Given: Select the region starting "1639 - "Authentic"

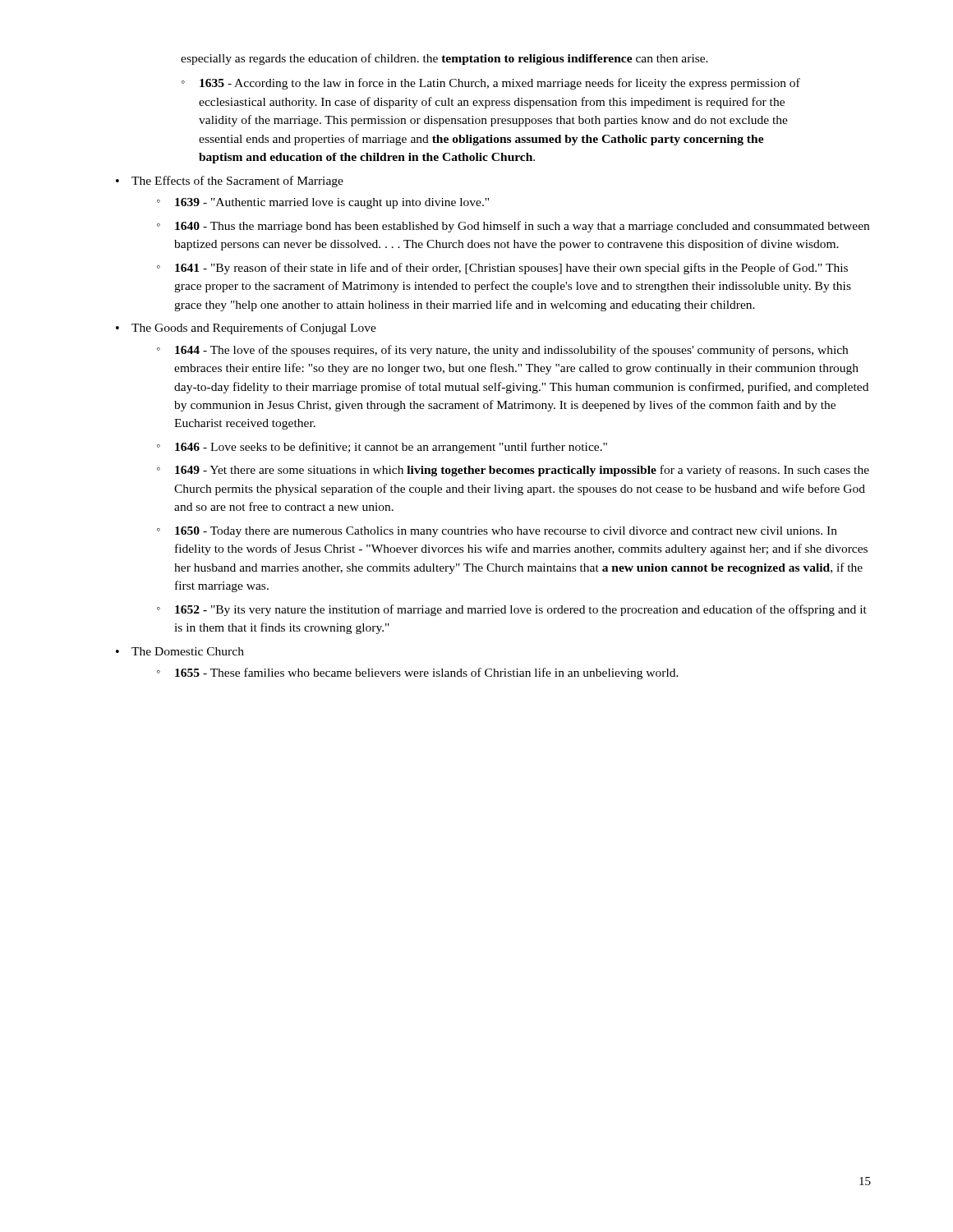Looking at the screenshot, I should point(332,202).
